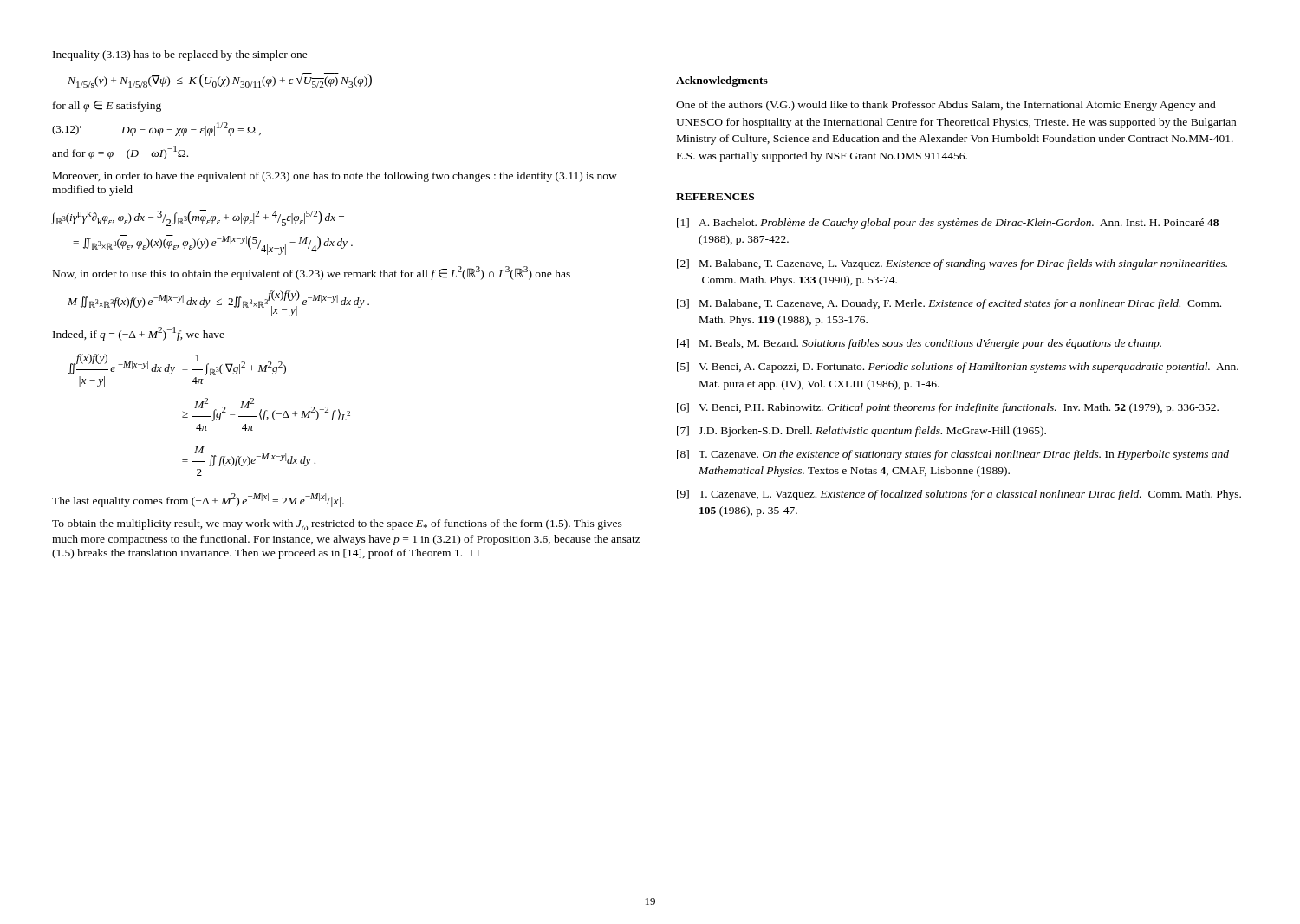Click on the text starting "Indeed, if q = (−Δ"
This screenshot has width=1300, height=924.
[138, 332]
